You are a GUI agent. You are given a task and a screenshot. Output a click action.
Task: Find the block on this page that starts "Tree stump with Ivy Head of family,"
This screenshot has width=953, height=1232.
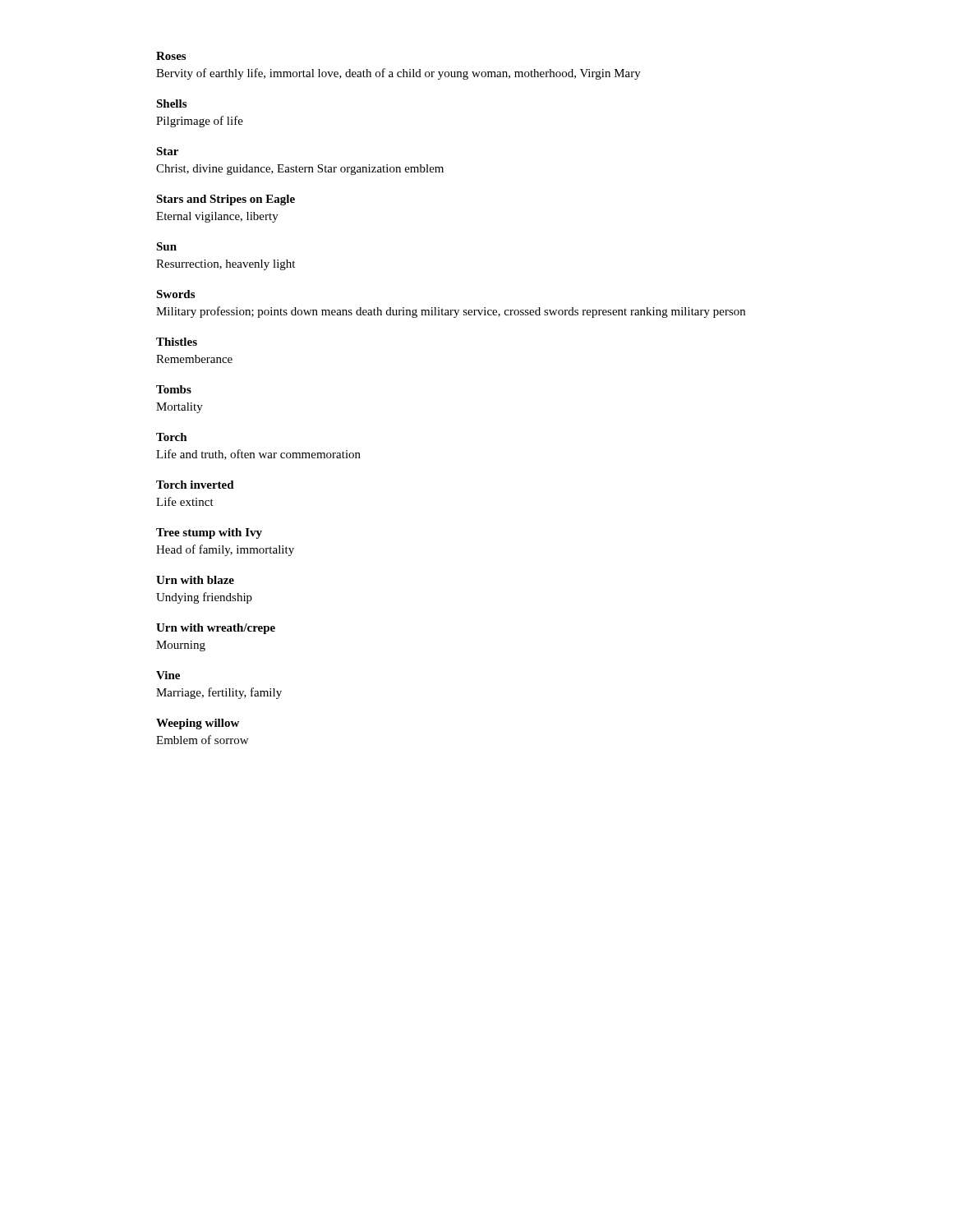coord(209,533)
